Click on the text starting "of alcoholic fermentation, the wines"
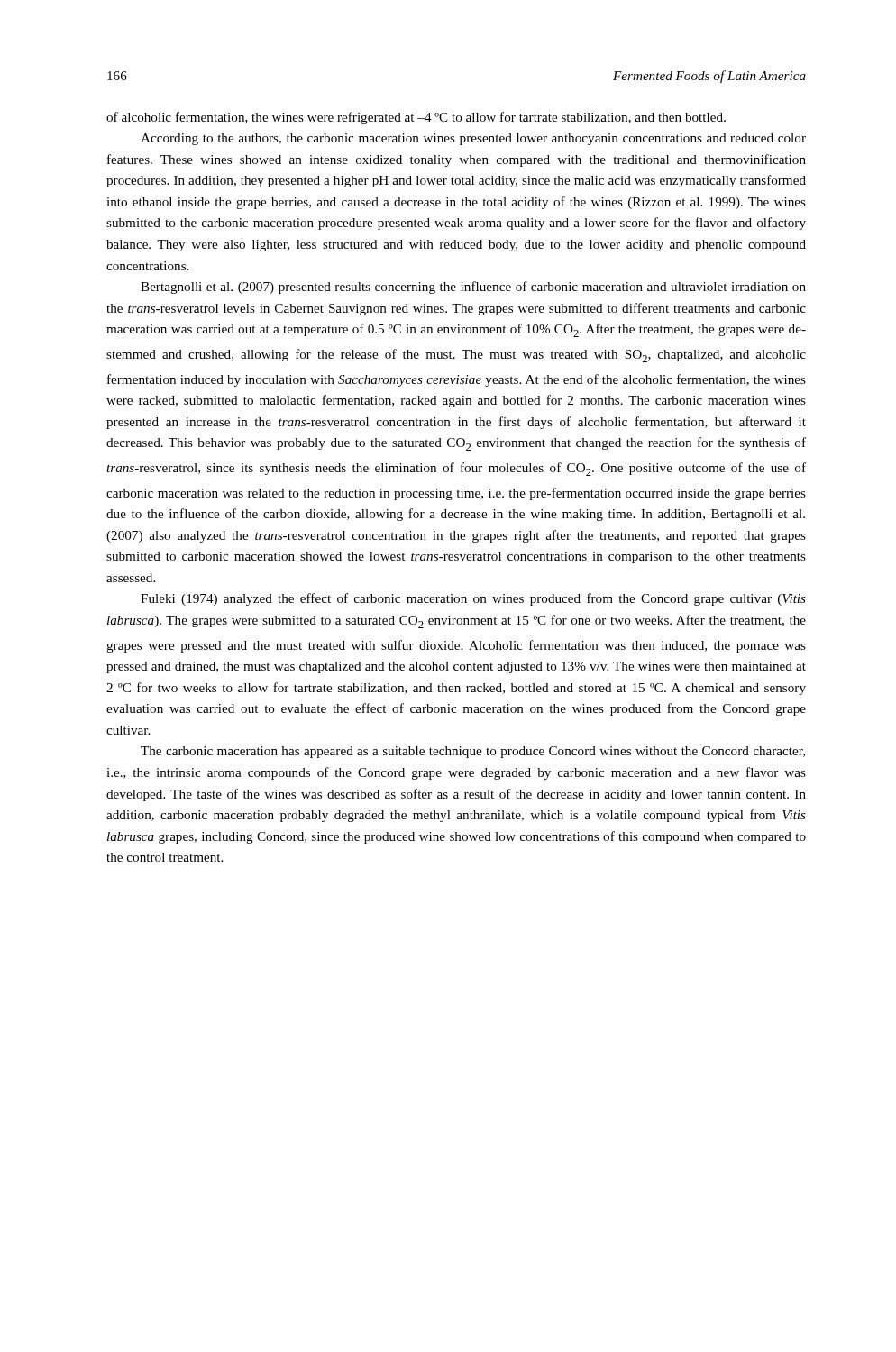896x1352 pixels. [416, 116]
